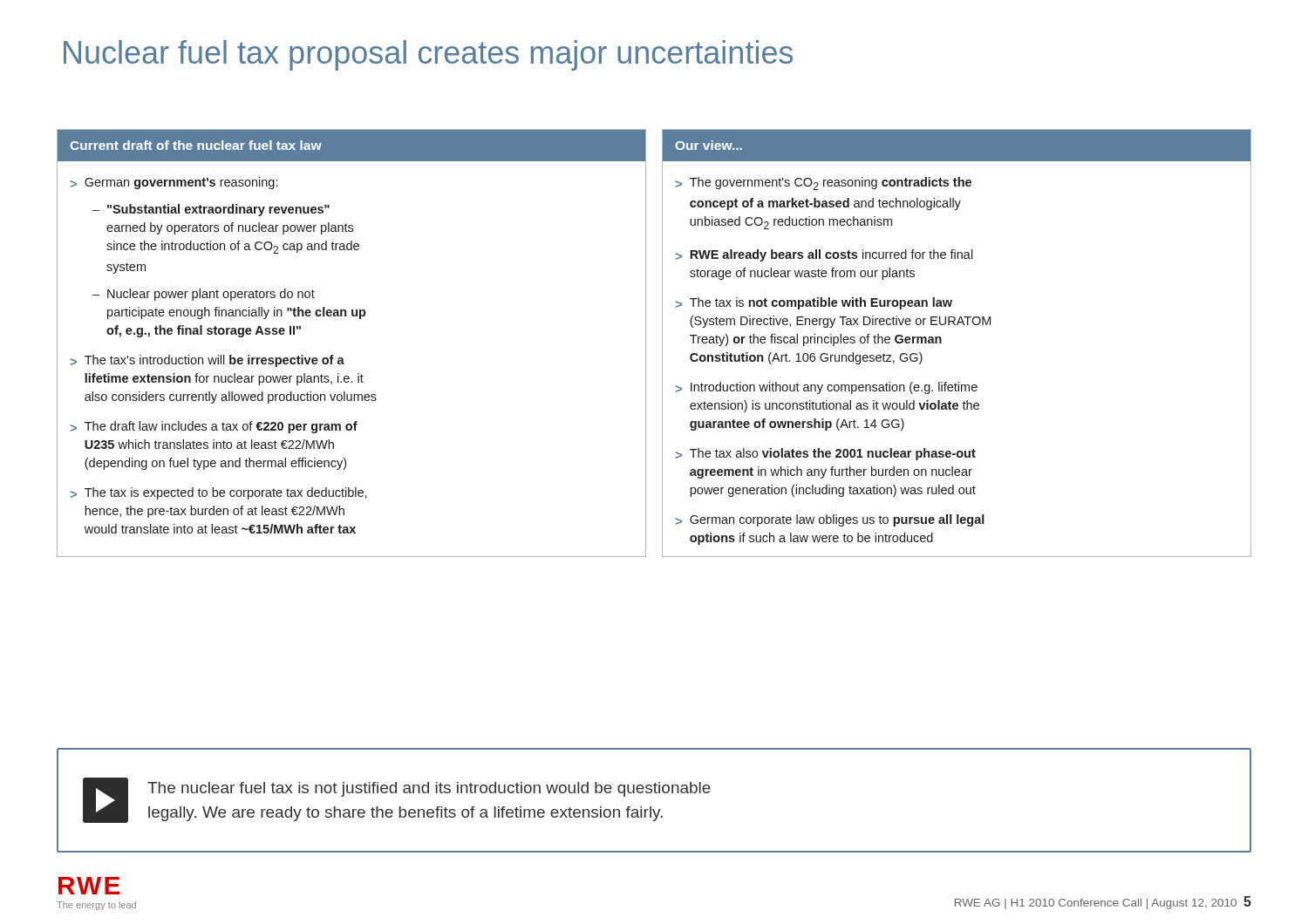
Task: Click on the block starting "> The tax's"
Action: click(x=351, y=379)
